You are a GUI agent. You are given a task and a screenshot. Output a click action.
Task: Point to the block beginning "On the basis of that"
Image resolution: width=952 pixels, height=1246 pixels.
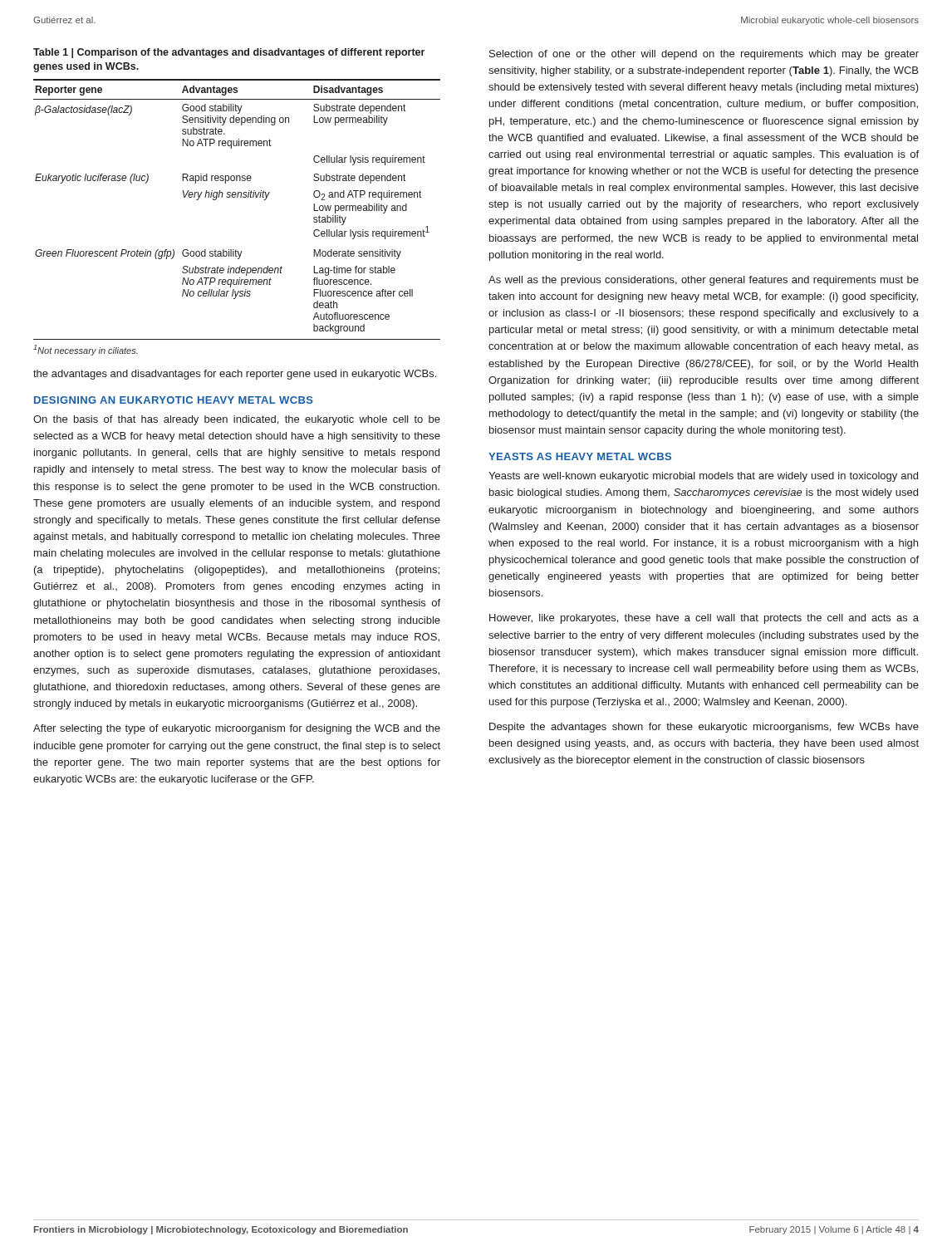(237, 561)
